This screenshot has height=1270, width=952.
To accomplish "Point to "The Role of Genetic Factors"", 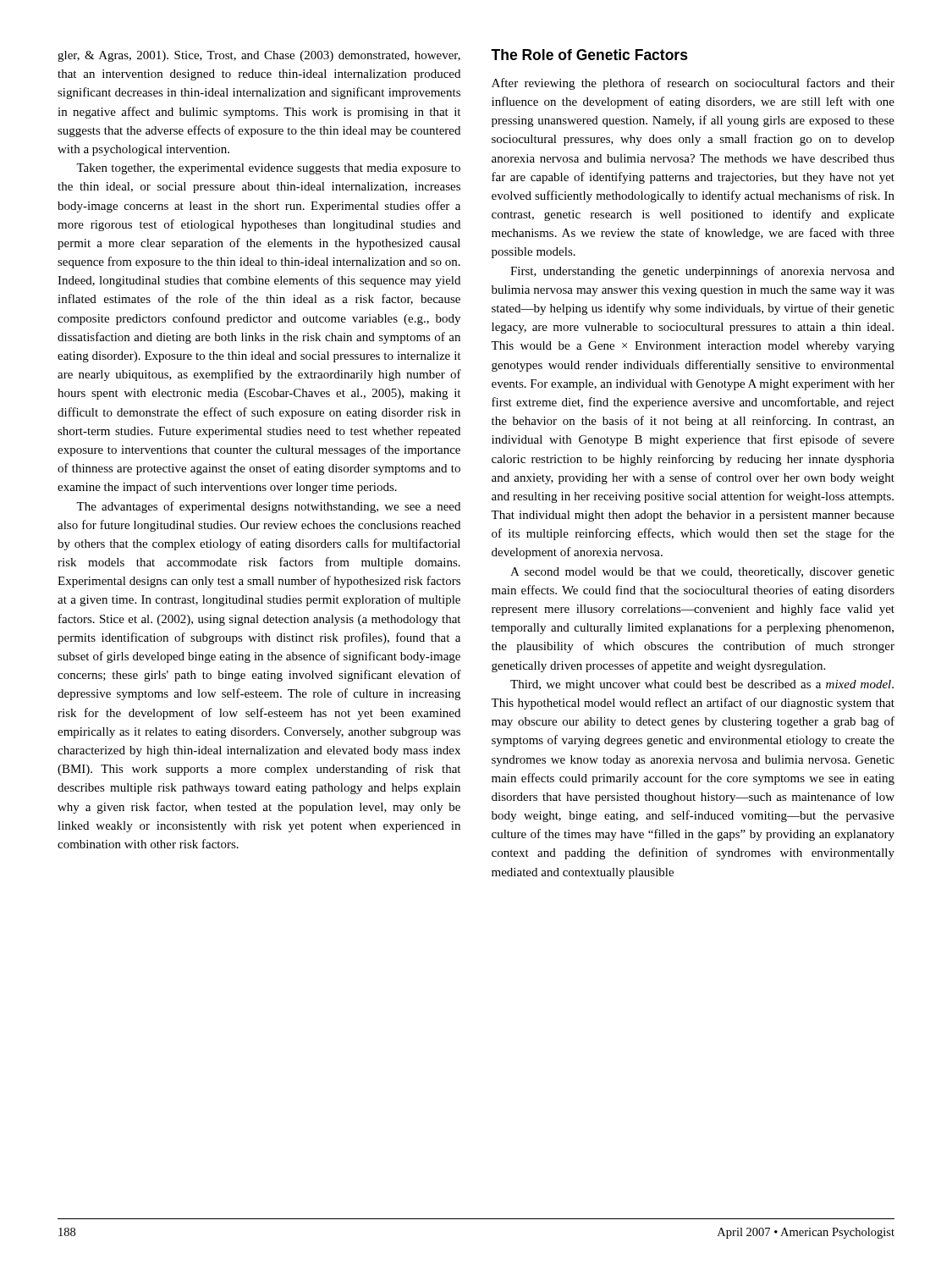I will point(590,55).
